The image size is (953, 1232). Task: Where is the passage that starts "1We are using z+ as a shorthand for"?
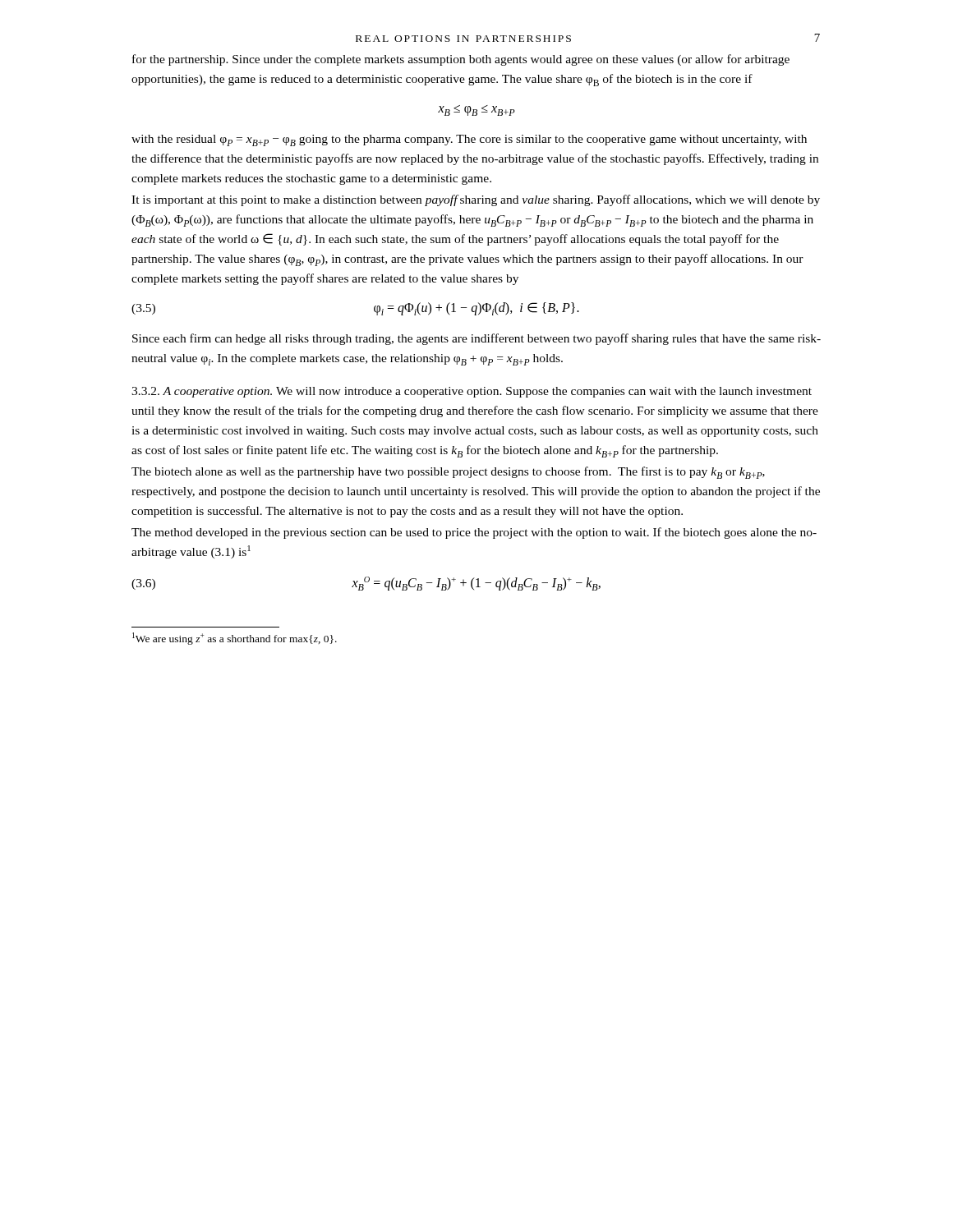coord(234,638)
